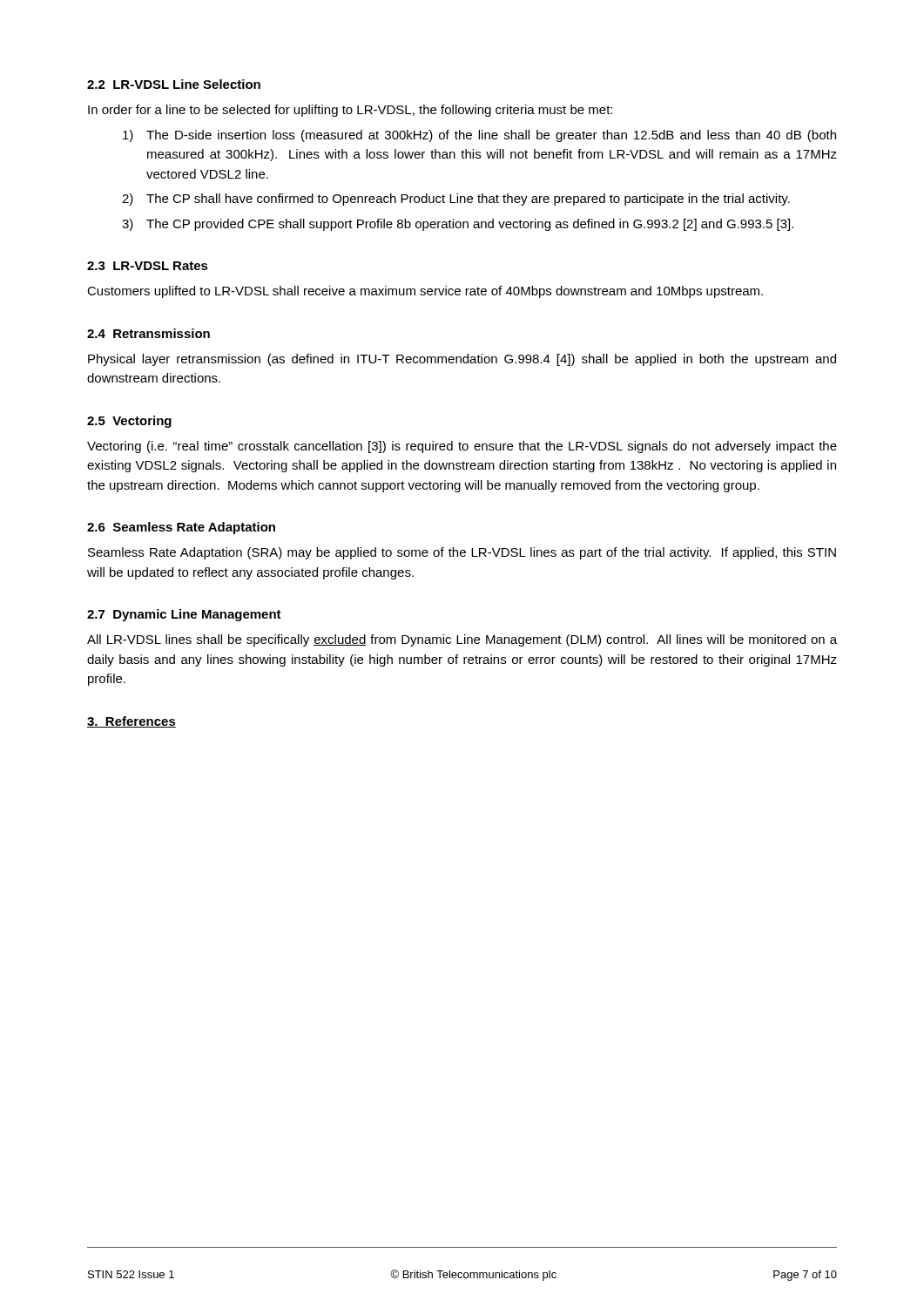The width and height of the screenshot is (924, 1307).
Task: Select the section header that says "2.2 LR-VDSL Line Selection"
Action: click(174, 84)
